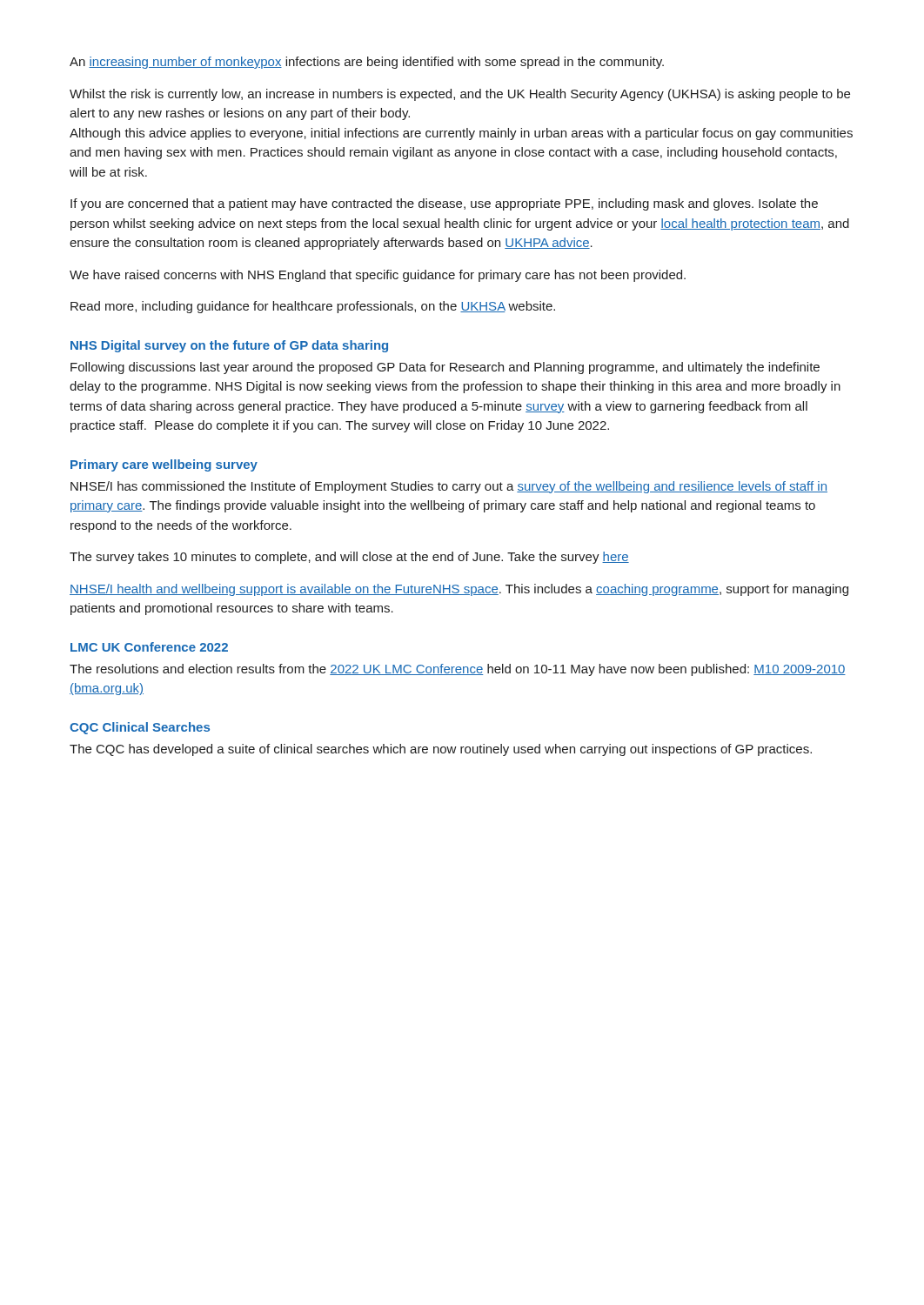Point to the block starting "CQC Clinical Searches"
Image resolution: width=924 pixels, height=1305 pixels.
pyautogui.click(x=140, y=726)
